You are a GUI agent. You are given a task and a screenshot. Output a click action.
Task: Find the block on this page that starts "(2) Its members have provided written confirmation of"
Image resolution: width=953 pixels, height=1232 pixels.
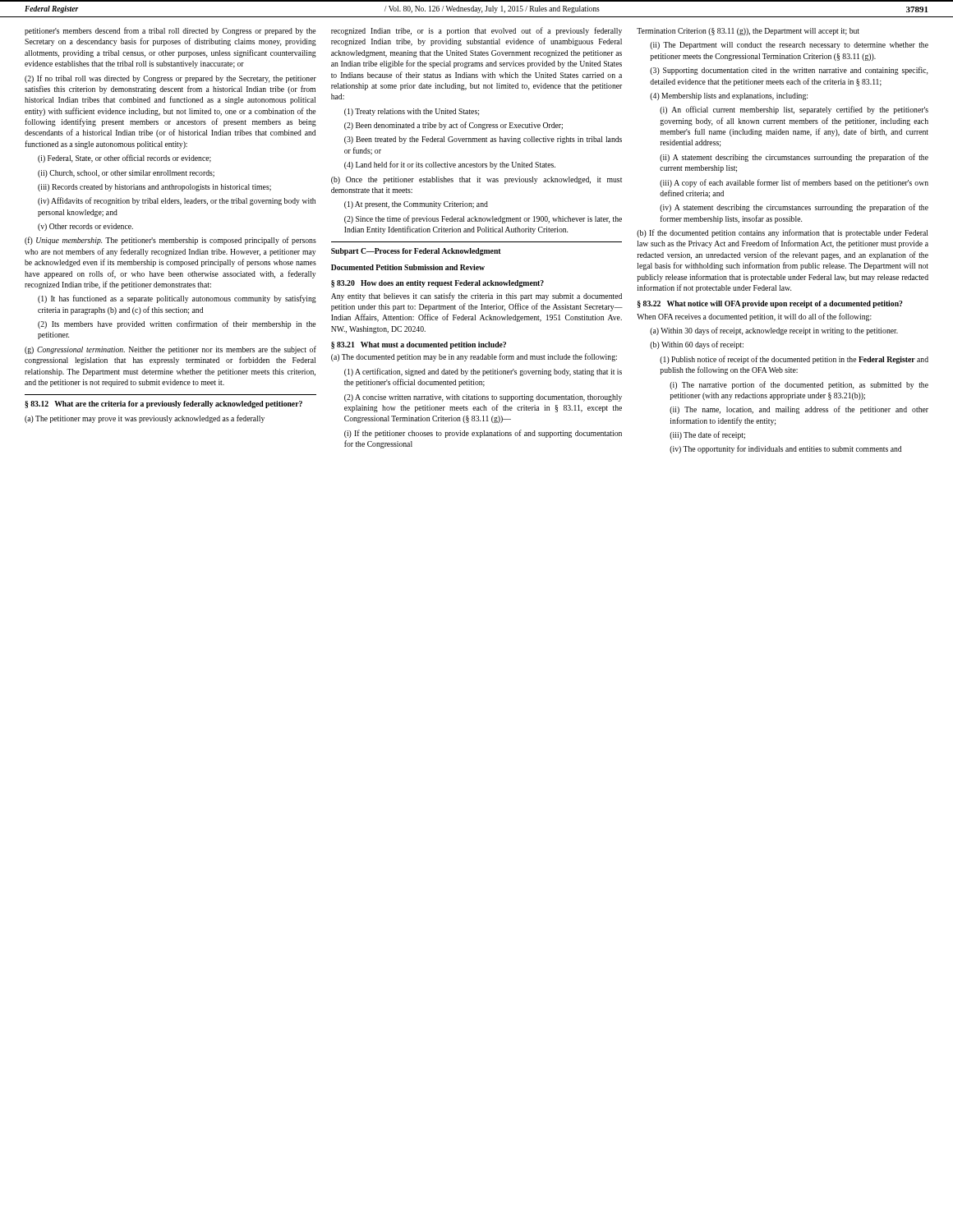click(177, 330)
